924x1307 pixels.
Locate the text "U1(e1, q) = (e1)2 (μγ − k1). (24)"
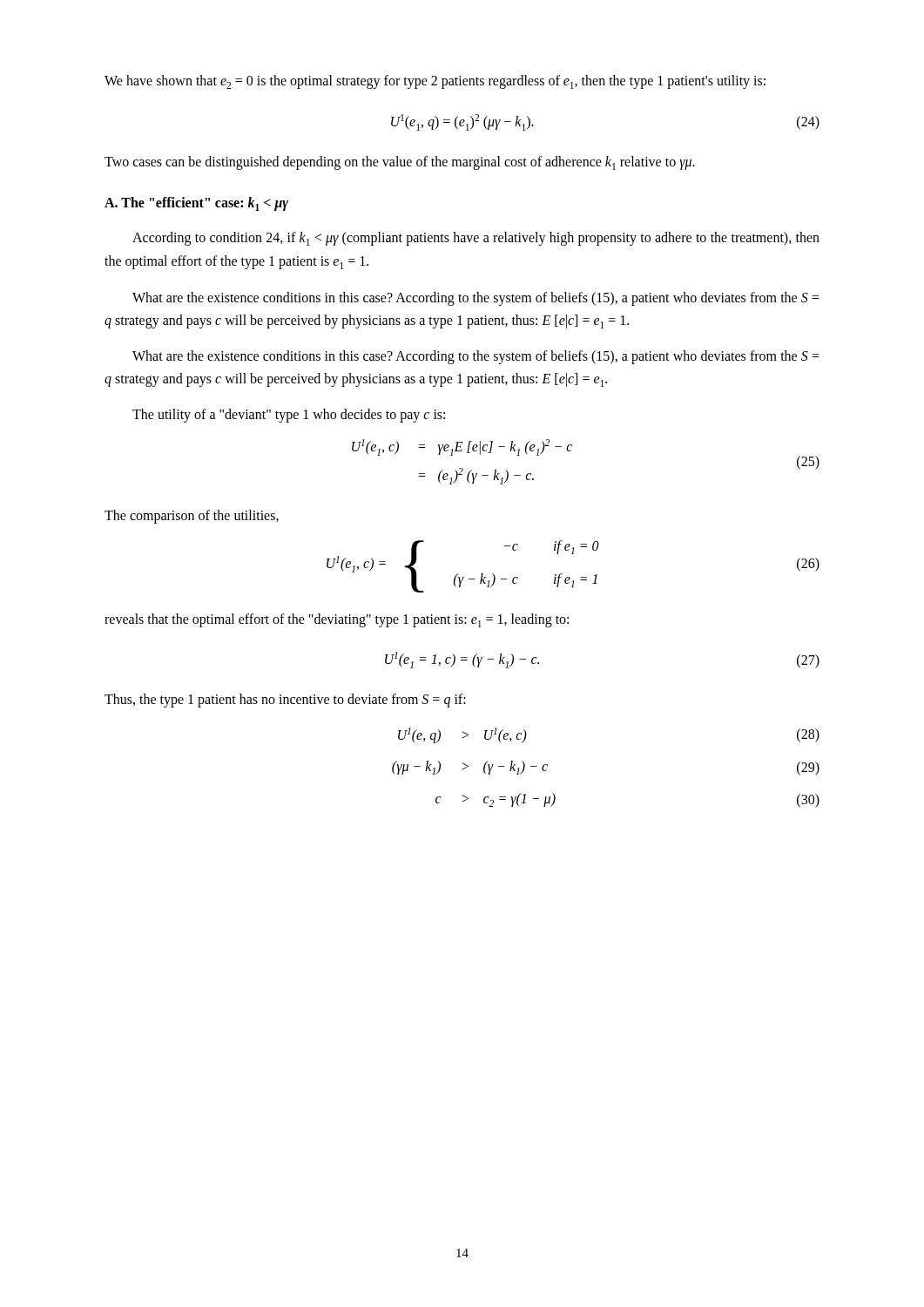pyautogui.click(x=462, y=122)
